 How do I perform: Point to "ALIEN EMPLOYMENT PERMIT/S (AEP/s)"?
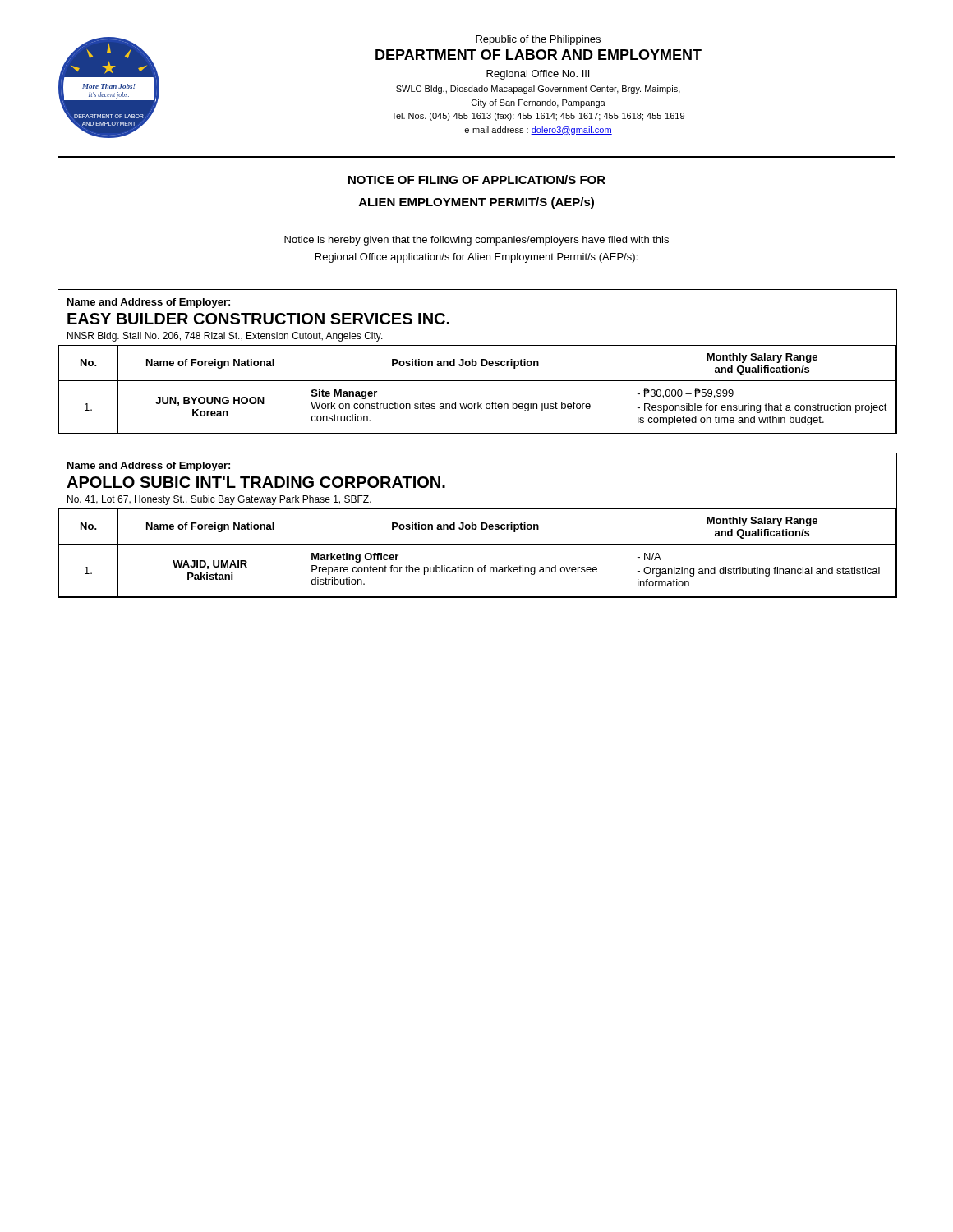point(476,202)
